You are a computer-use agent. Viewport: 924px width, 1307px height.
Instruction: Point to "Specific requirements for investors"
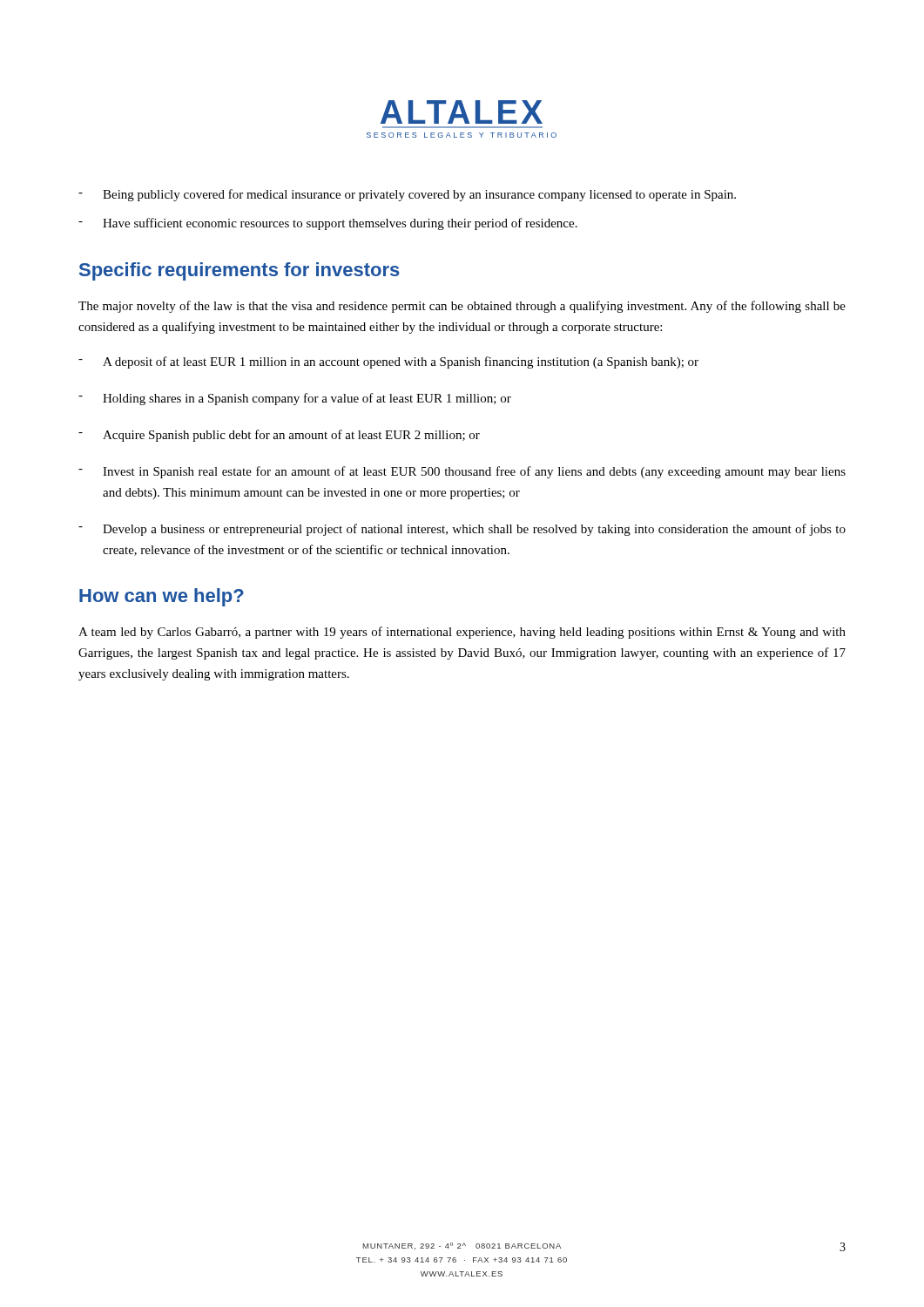tap(239, 269)
